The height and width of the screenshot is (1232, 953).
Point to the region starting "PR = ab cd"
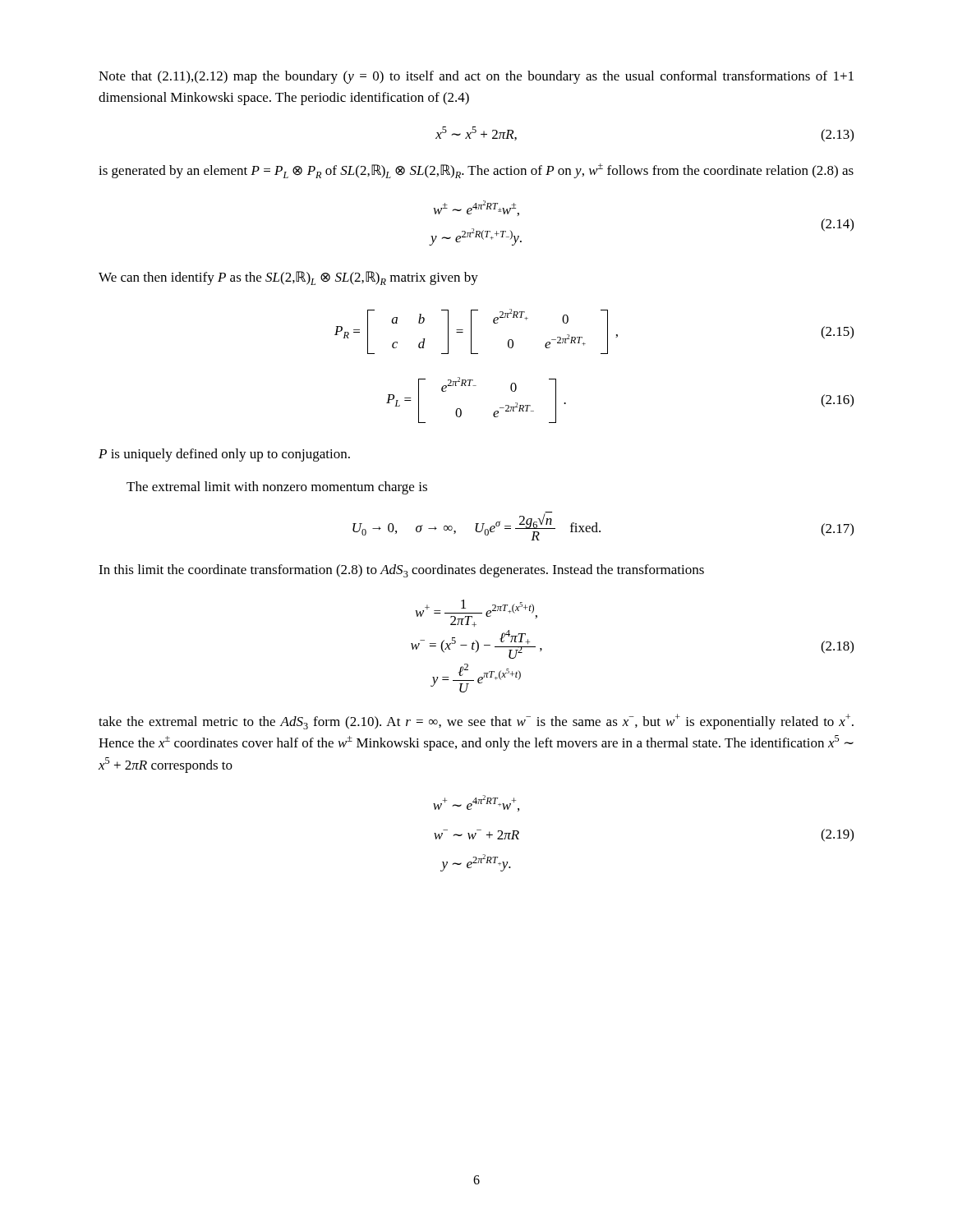coord(476,332)
